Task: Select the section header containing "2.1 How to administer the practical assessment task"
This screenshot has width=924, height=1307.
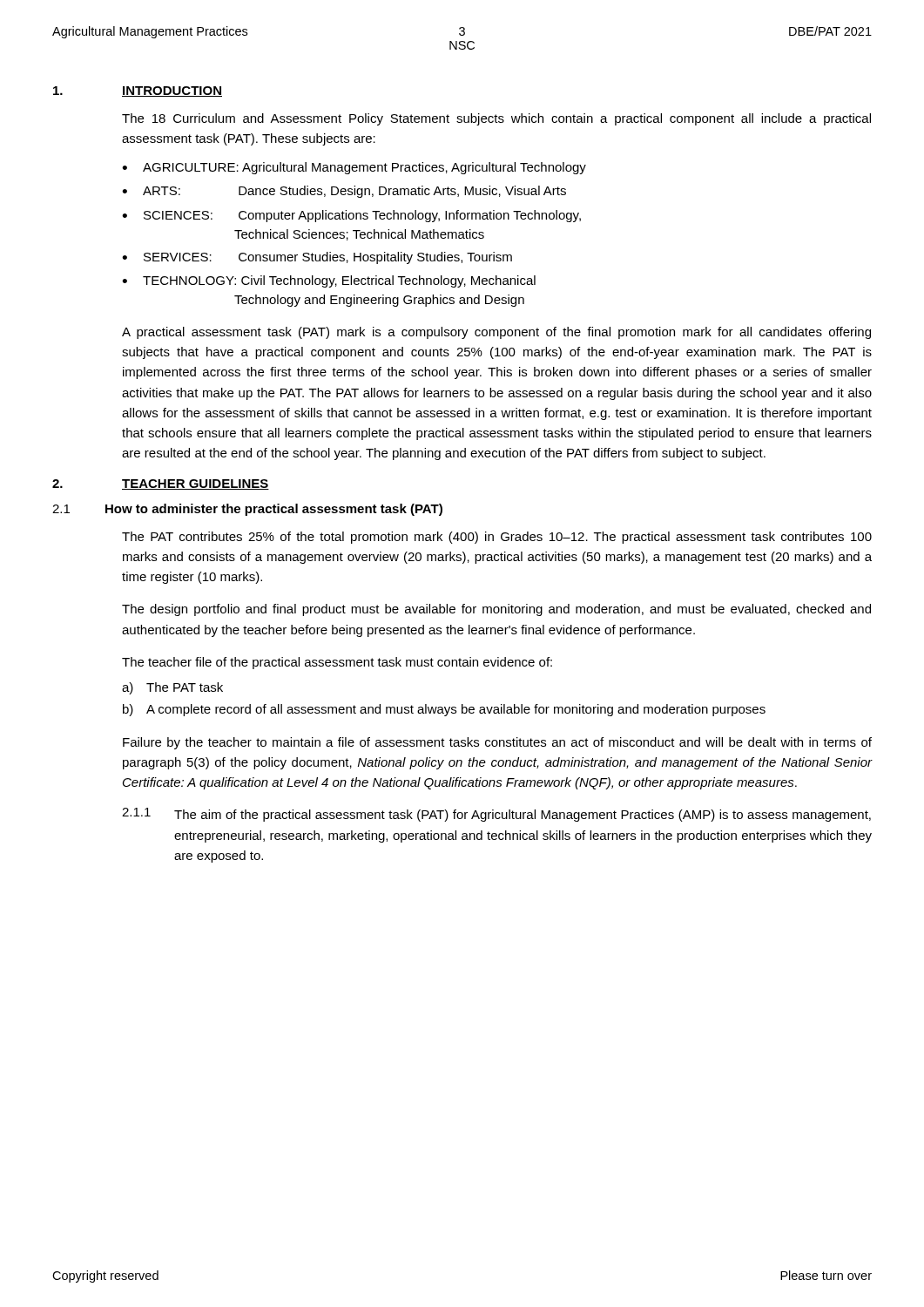Action: tap(248, 508)
